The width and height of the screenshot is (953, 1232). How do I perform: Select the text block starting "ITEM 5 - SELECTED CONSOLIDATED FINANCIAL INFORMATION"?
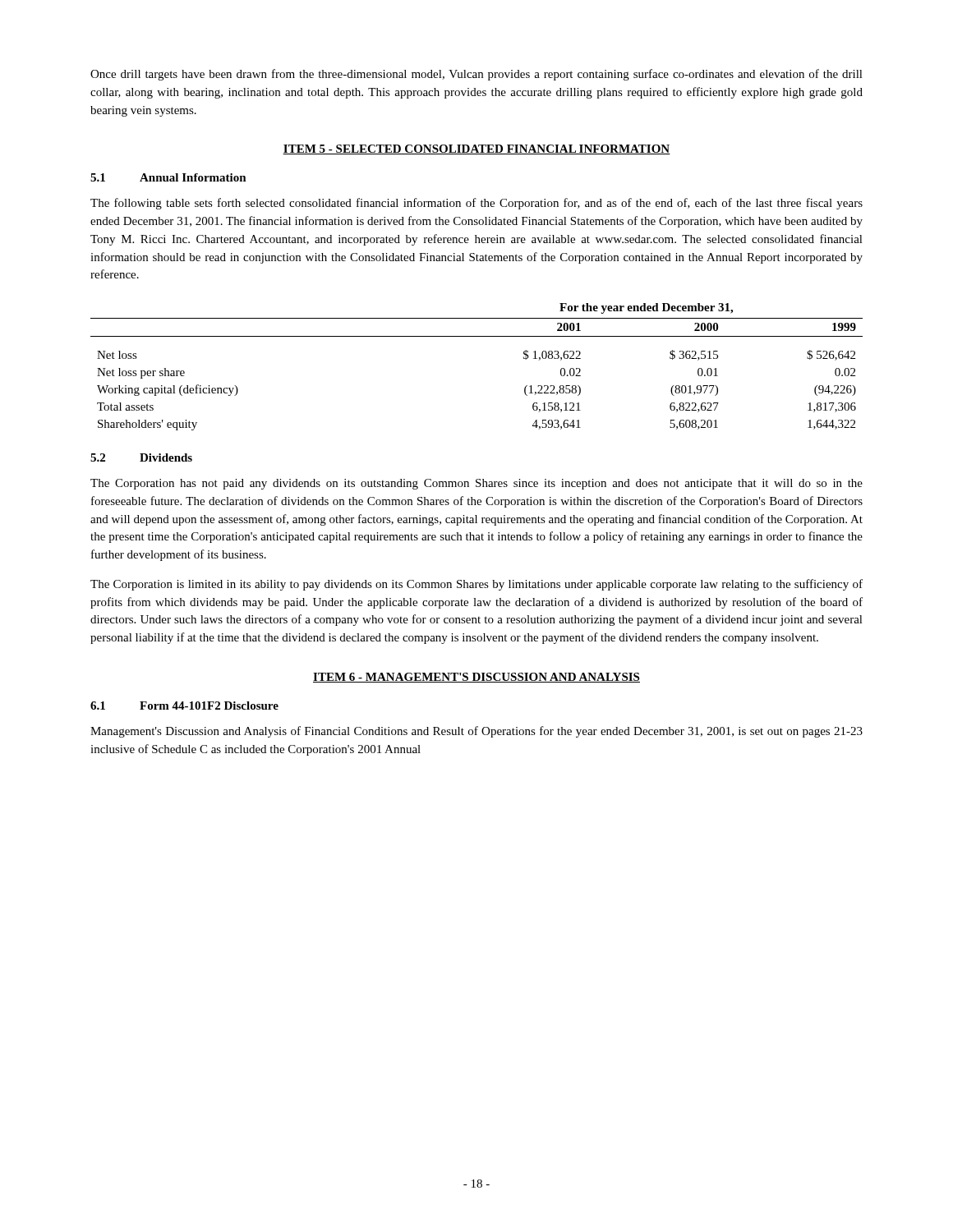coord(476,149)
